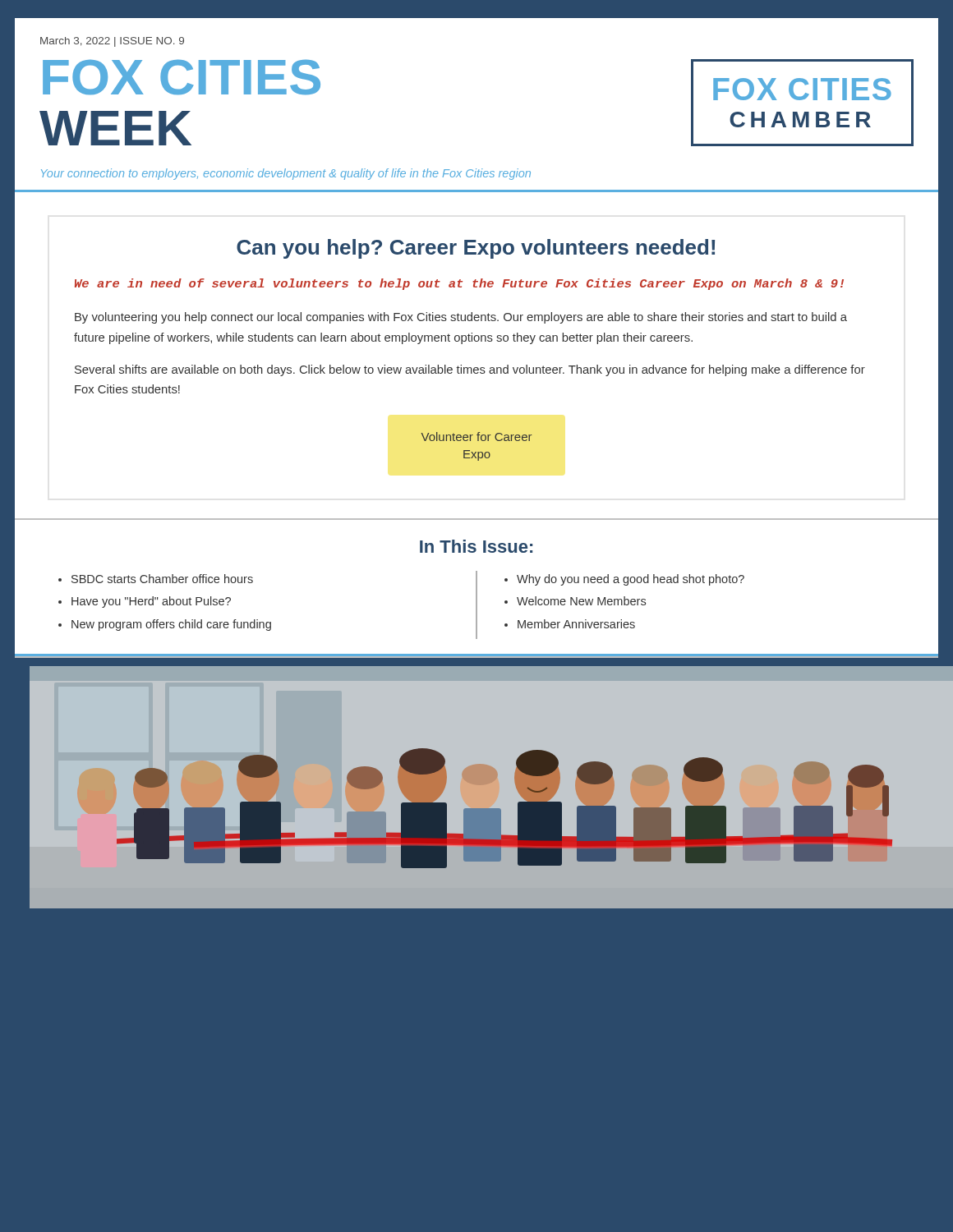Point to the passage starting "Have you "Herd" about Pulse?"
The height and width of the screenshot is (1232, 953).
[151, 602]
